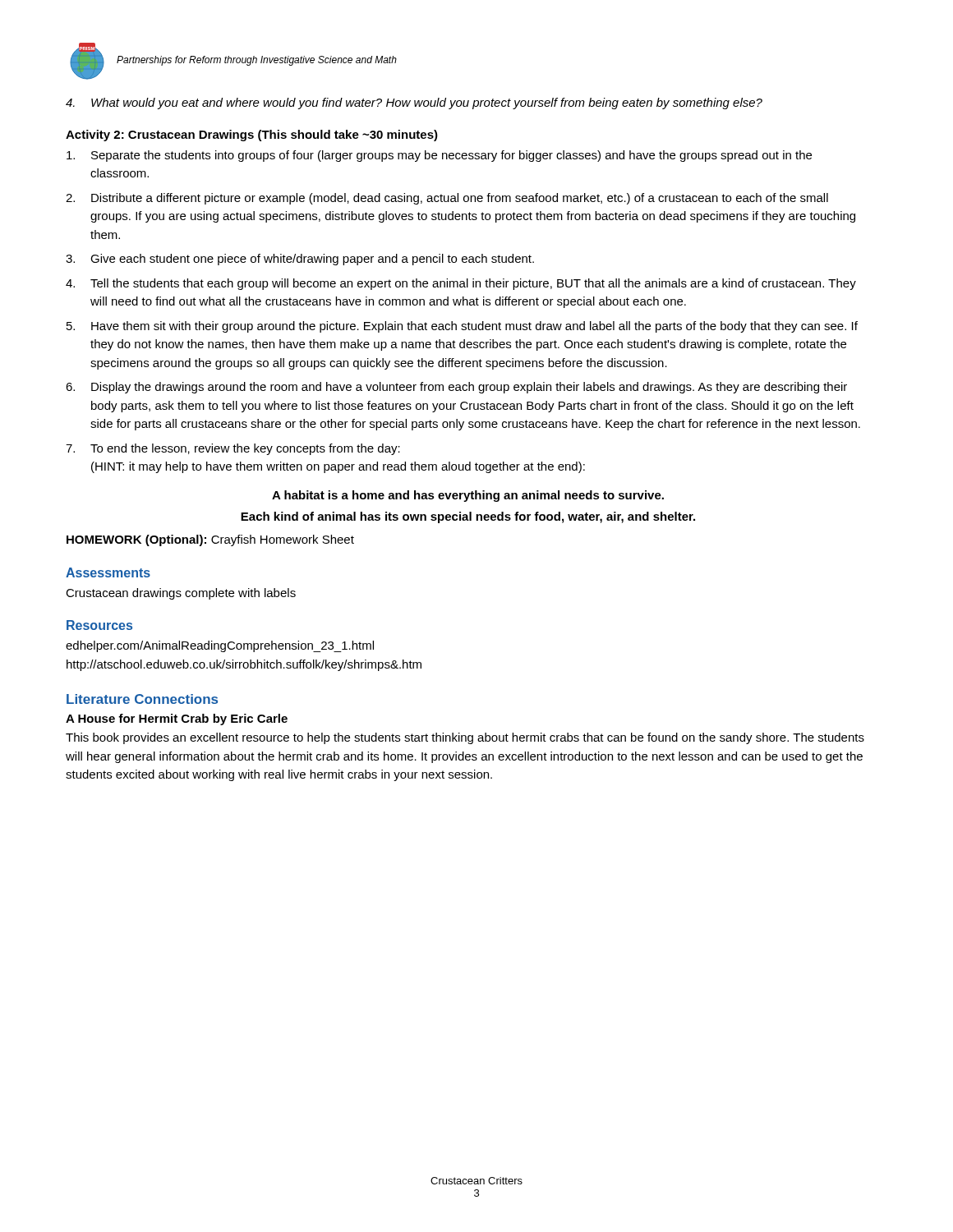
Task: Find "Literature Connections" on this page
Action: coord(142,699)
